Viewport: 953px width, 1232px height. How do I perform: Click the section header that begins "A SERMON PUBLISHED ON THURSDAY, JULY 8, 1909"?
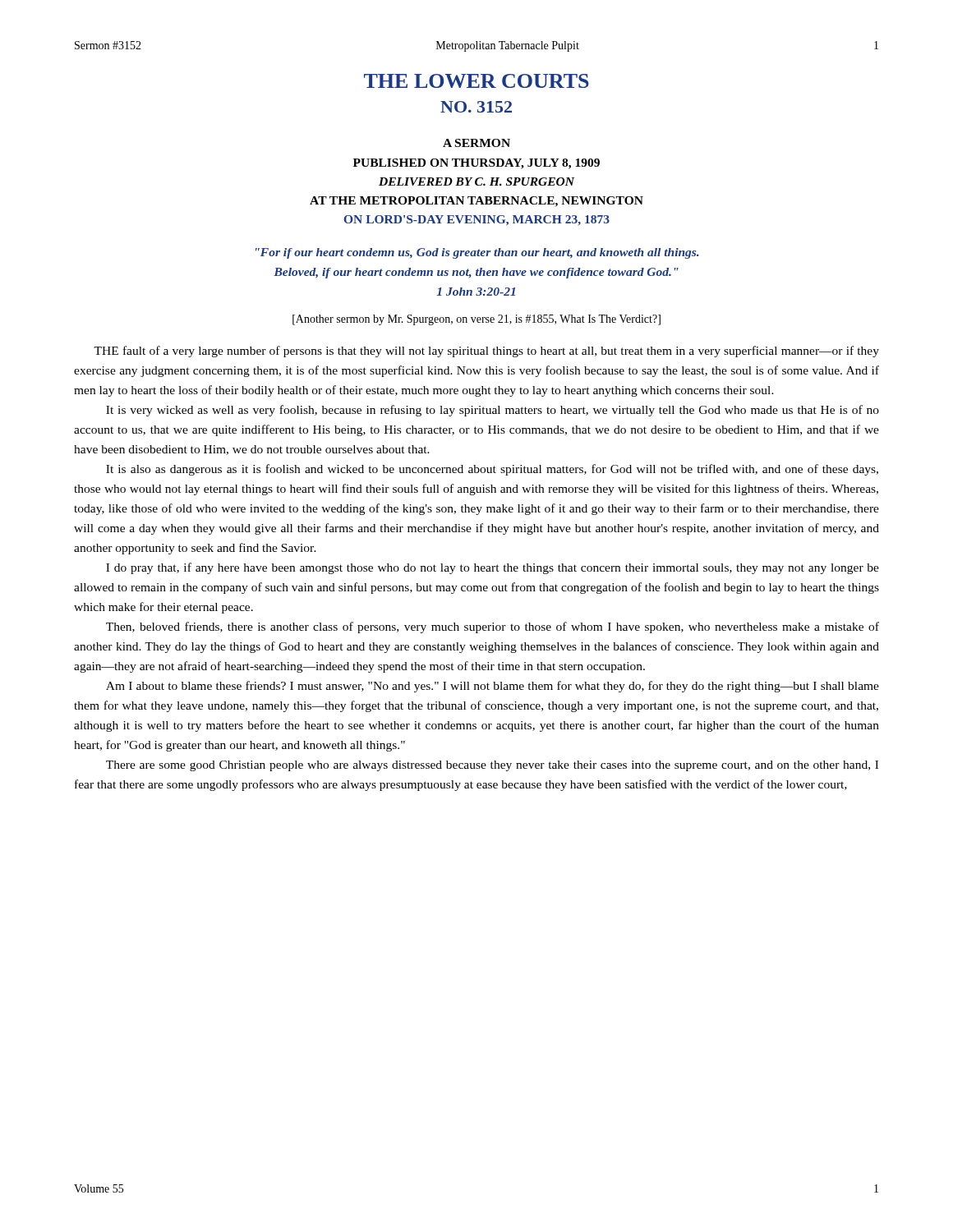coord(476,181)
